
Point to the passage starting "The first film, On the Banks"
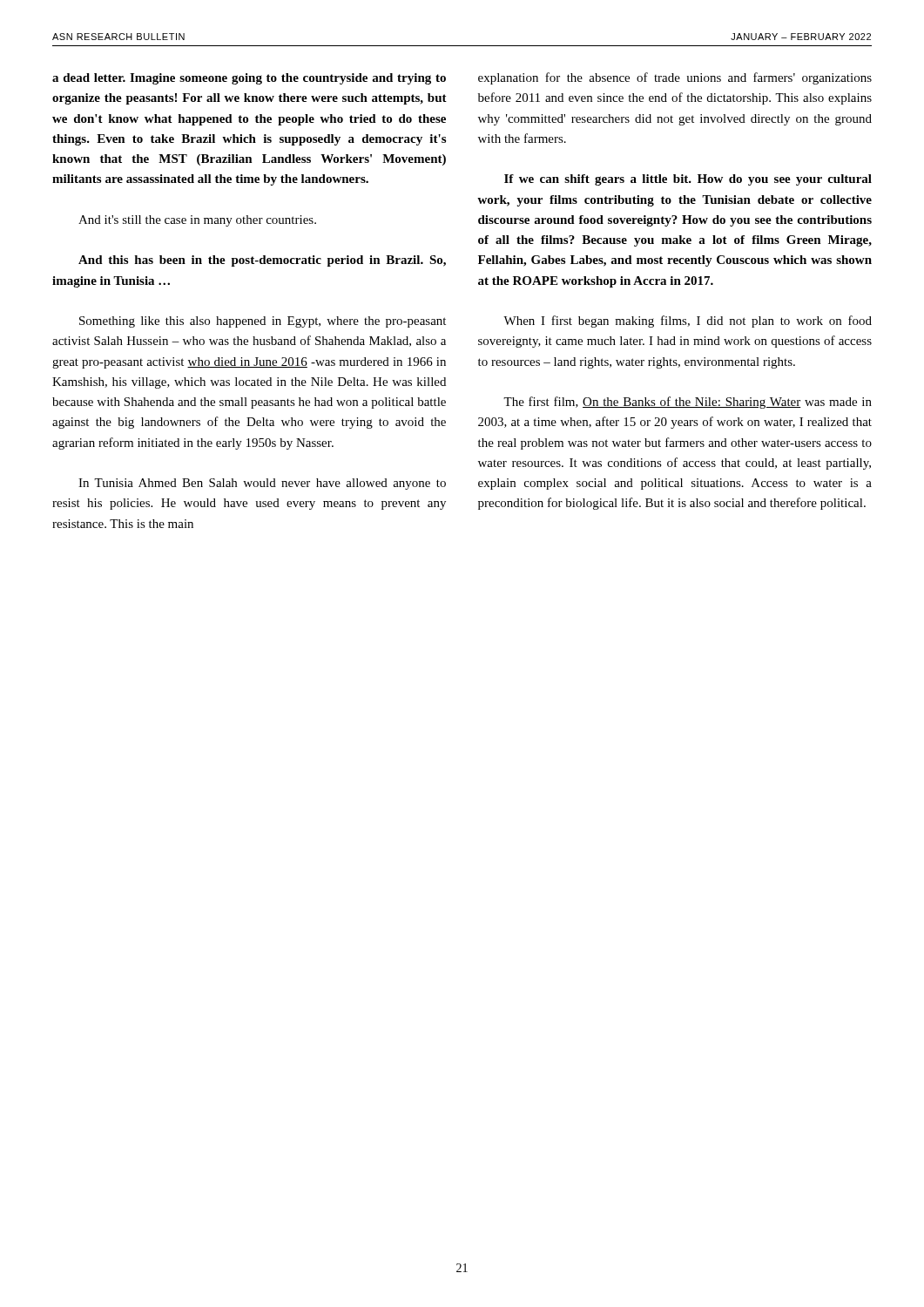(x=675, y=453)
